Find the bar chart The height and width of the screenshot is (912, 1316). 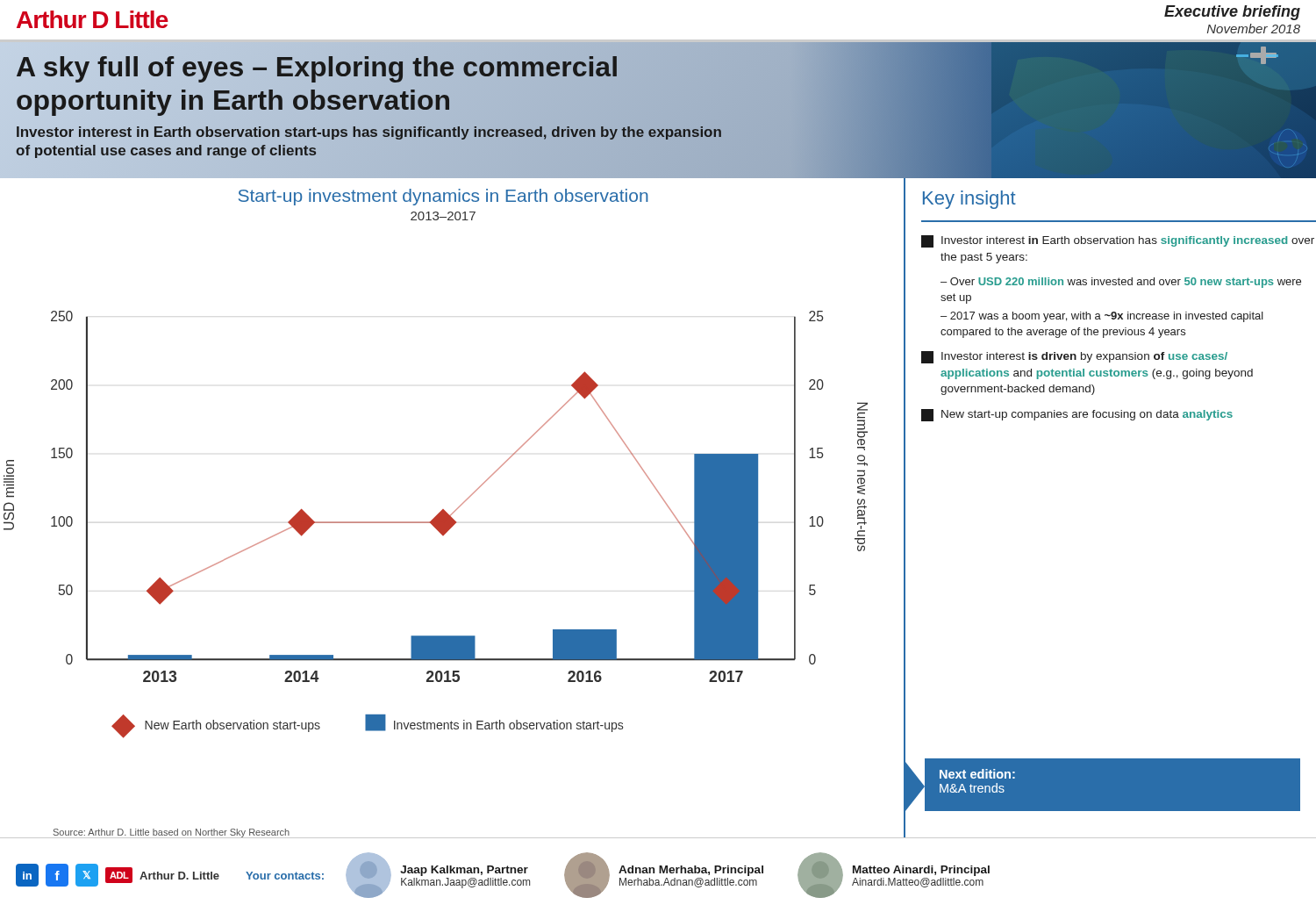(x=443, y=486)
